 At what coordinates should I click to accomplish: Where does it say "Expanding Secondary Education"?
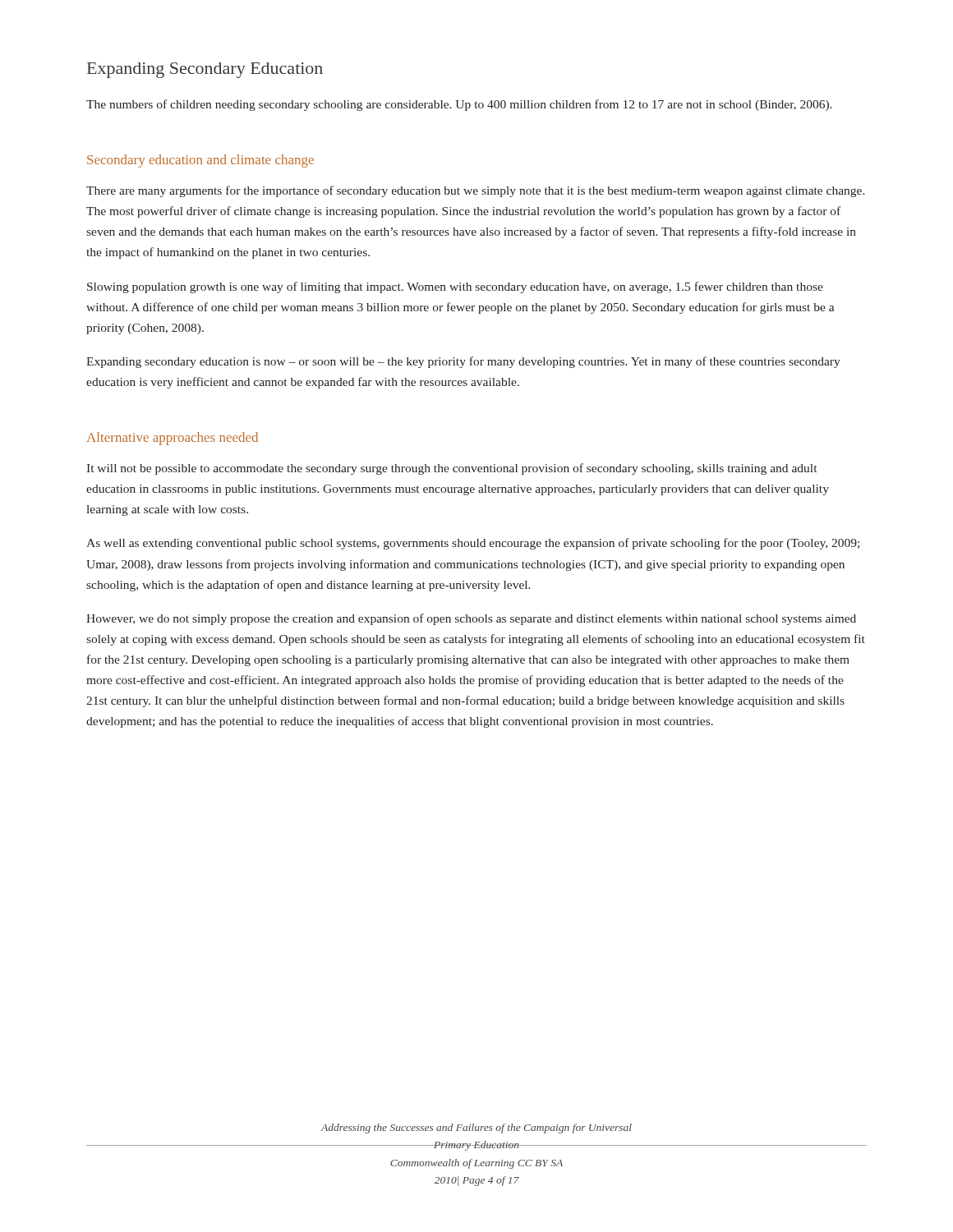click(205, 68)
